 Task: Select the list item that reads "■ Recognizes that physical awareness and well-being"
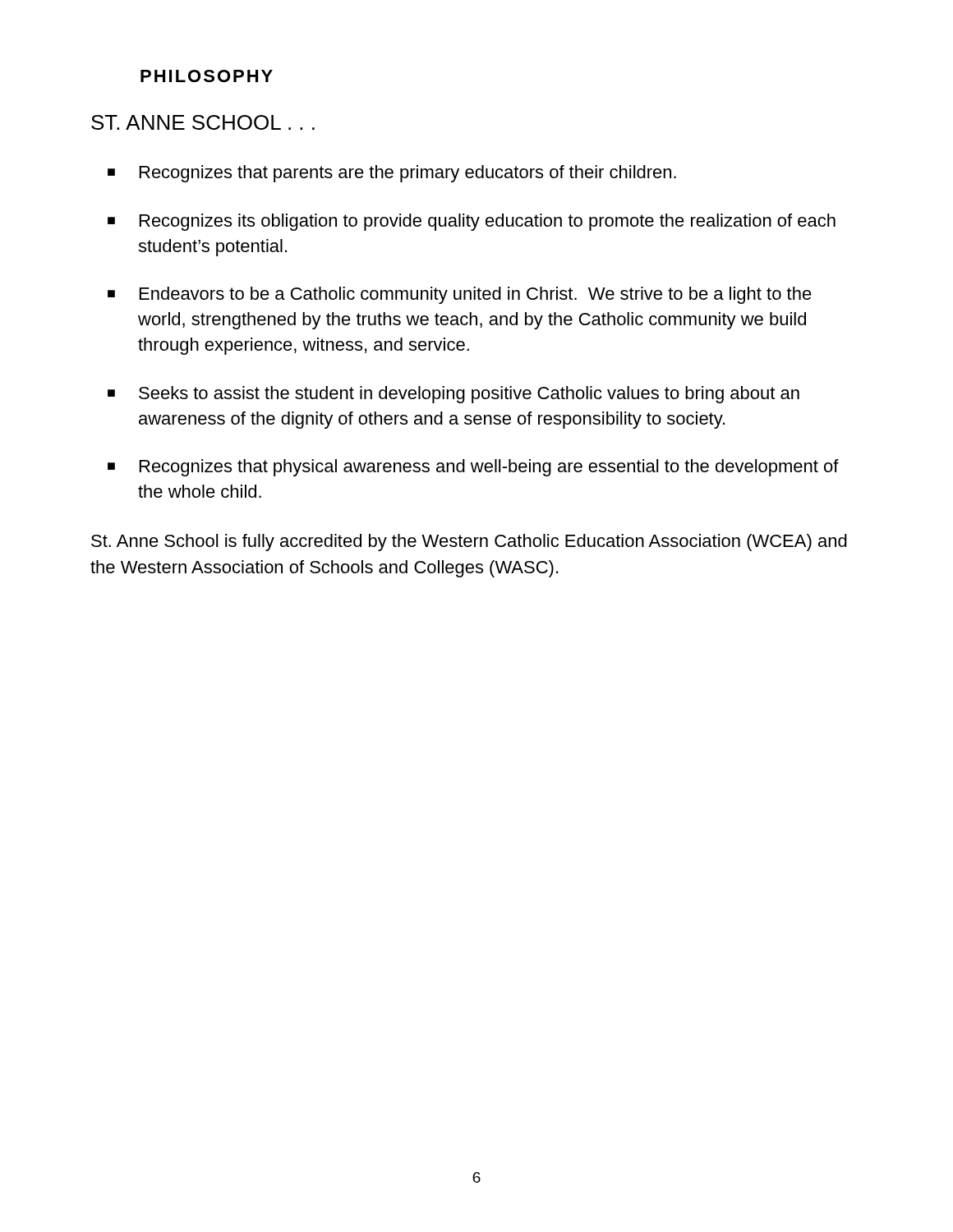[485, 480]
